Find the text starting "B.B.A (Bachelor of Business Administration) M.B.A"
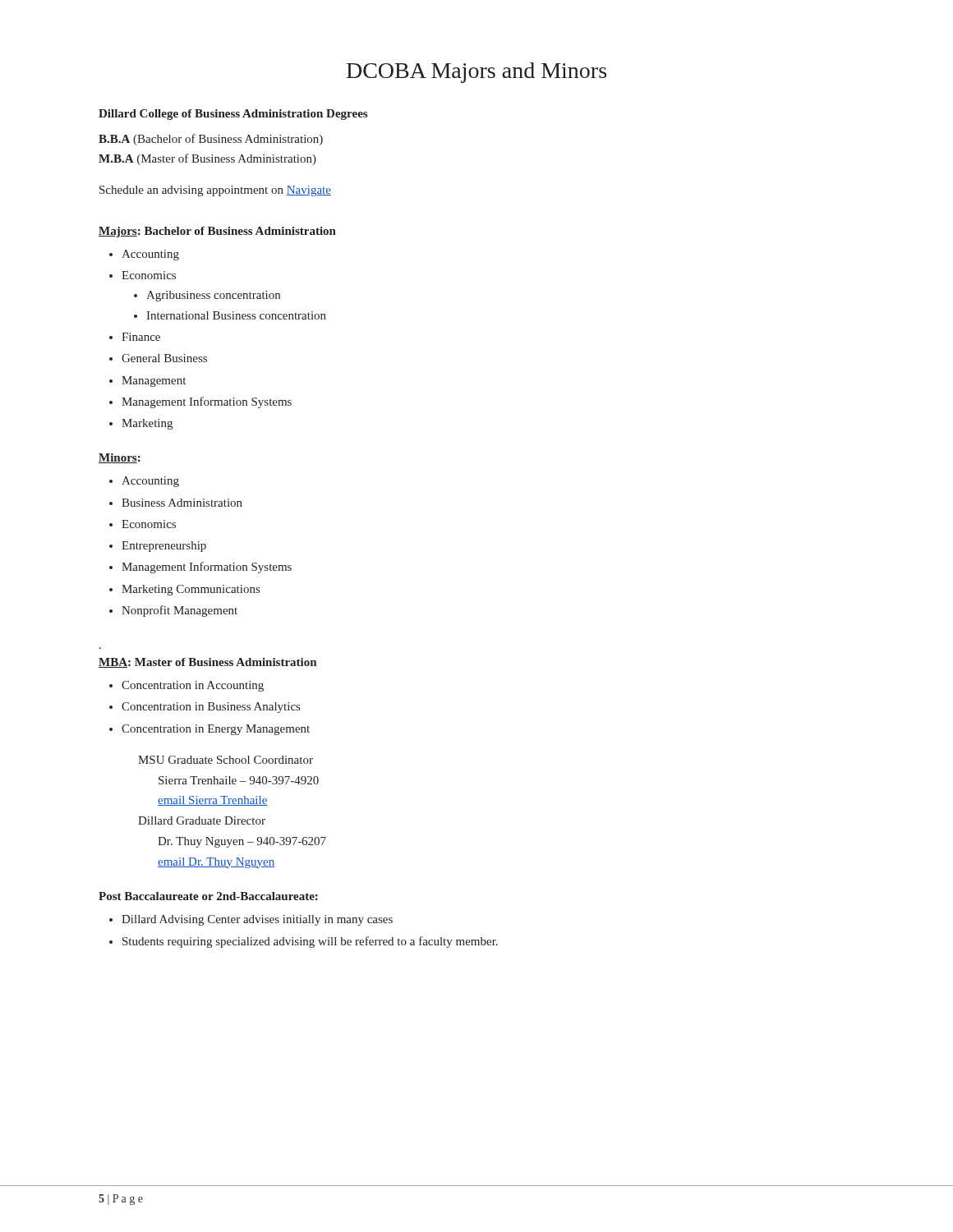Image resolution: width=953 pixels, height=1232 pixels. point(211,149)
